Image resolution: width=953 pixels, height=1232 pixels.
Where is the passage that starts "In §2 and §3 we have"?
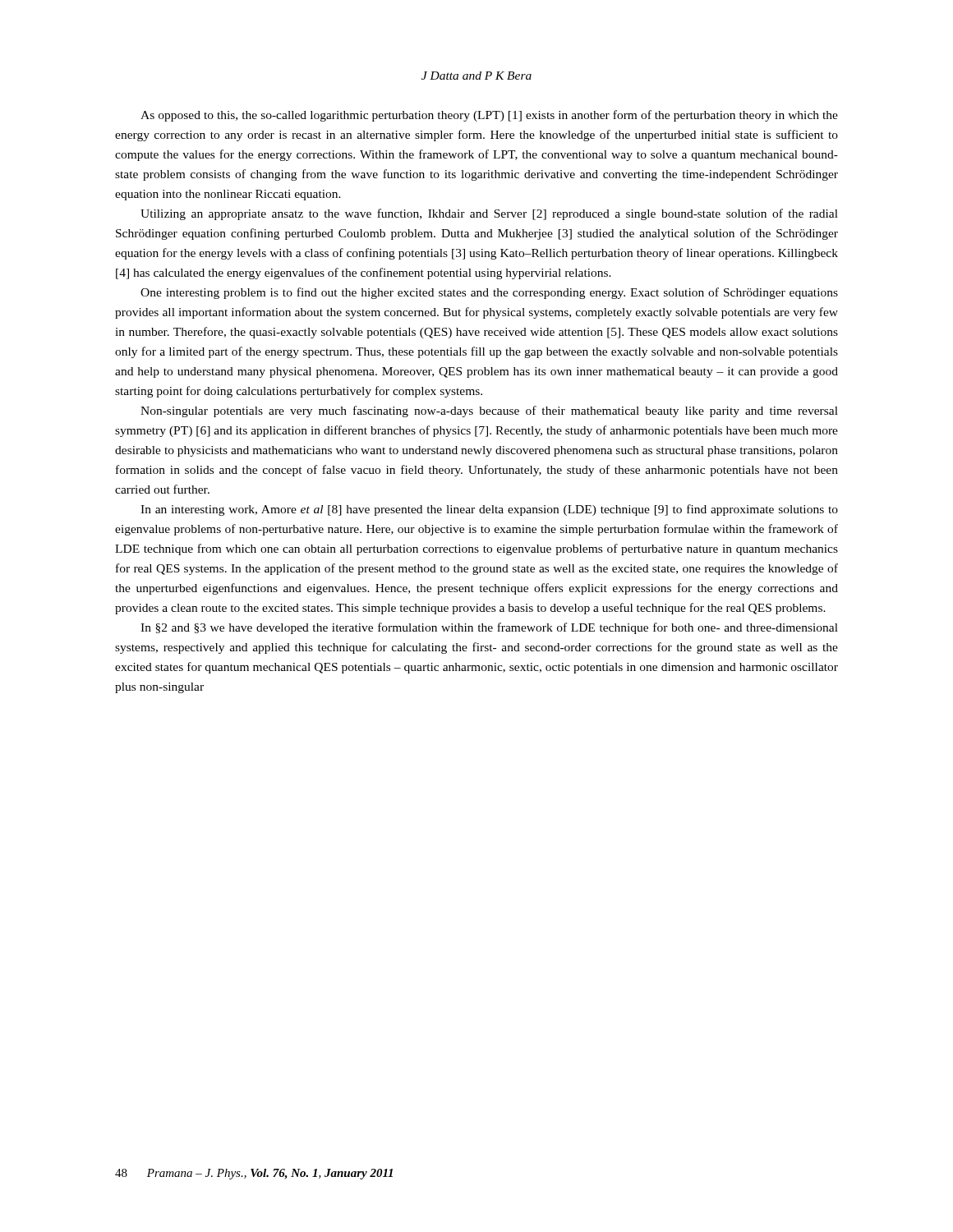tap(476, 657)
